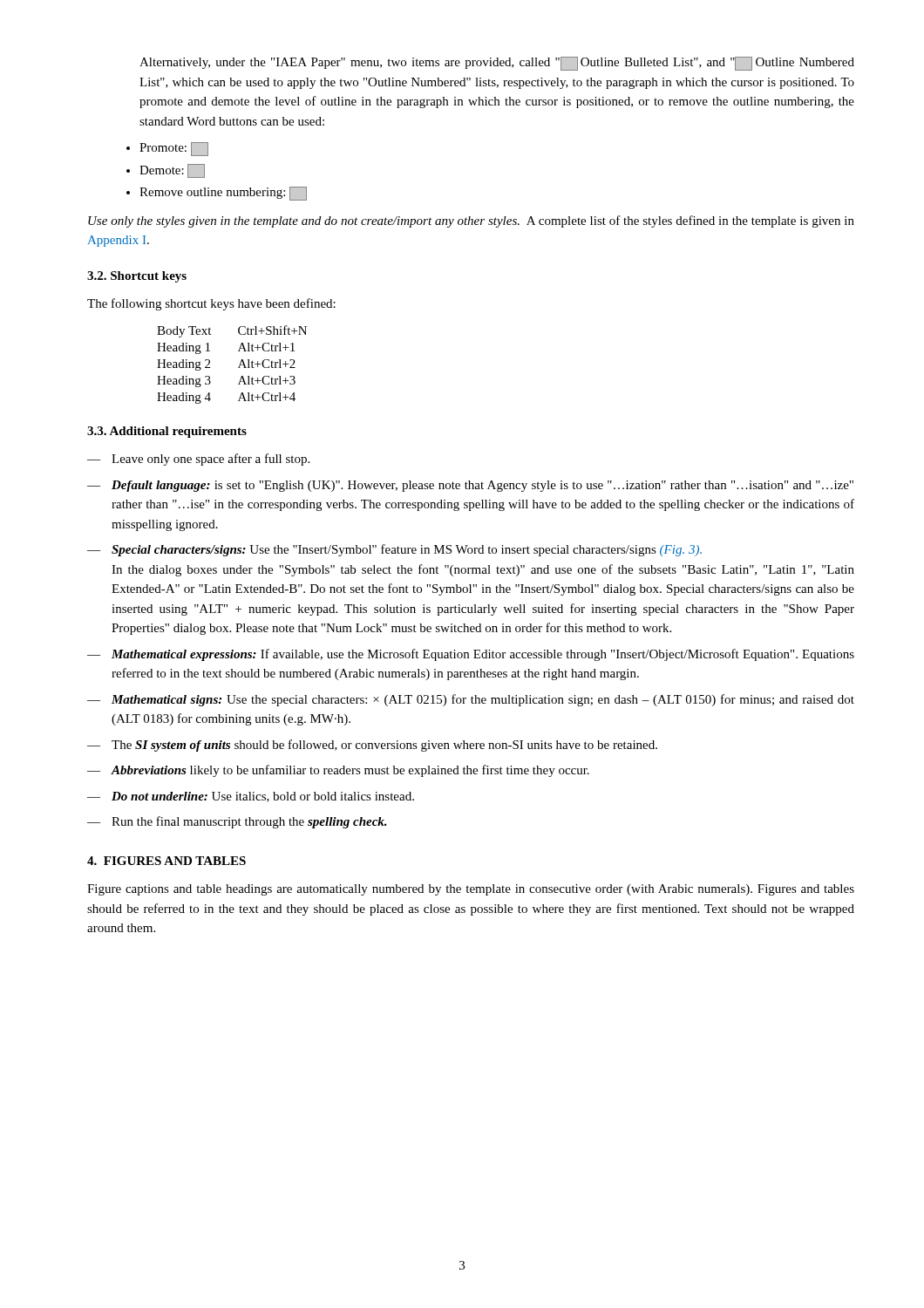Select the list item containing "— Mathematical signs: Use the special characters:"
This screenshot has height=1308, width=924.
point(471,709)
